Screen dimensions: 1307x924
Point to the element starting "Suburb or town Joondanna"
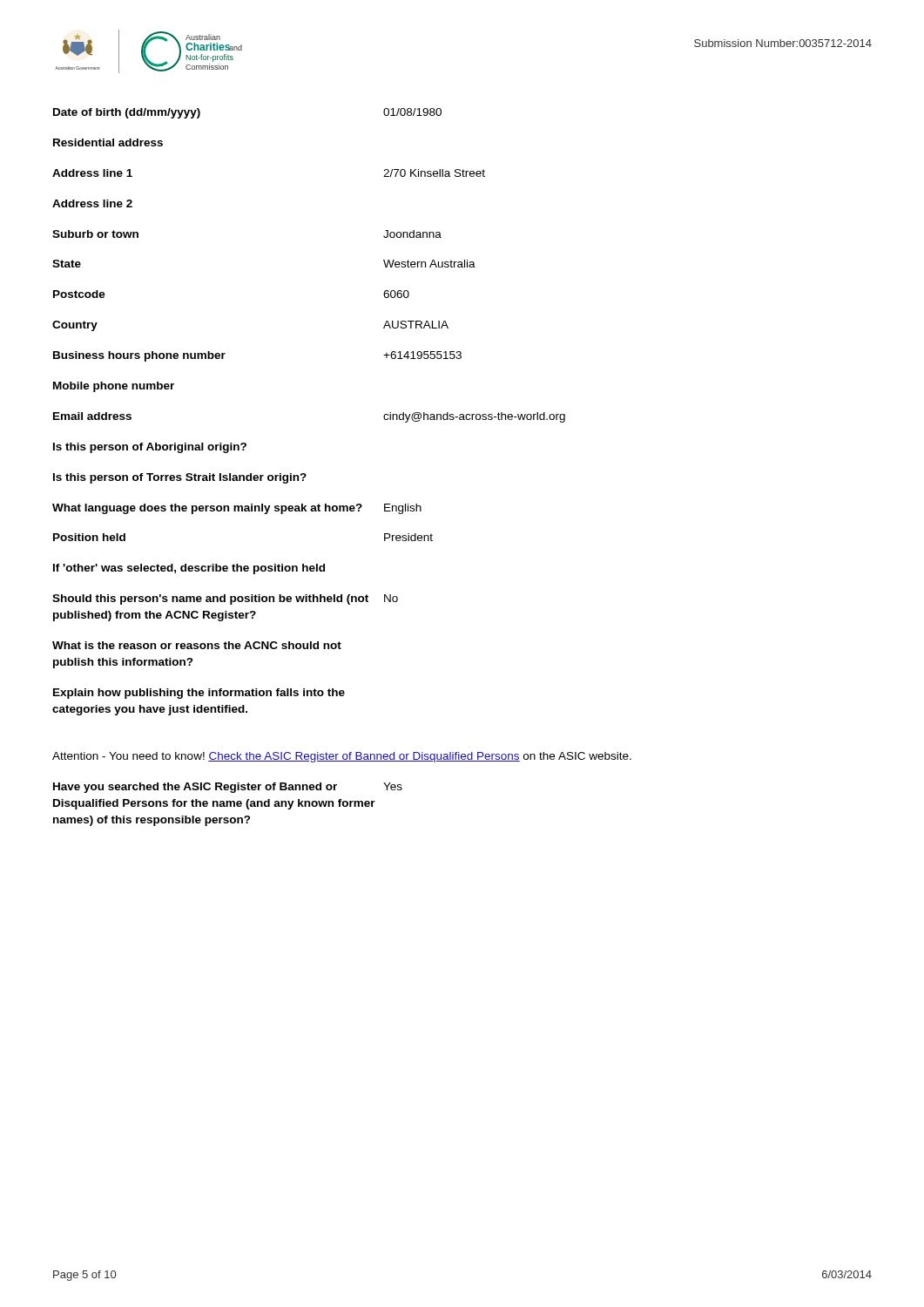100,233
